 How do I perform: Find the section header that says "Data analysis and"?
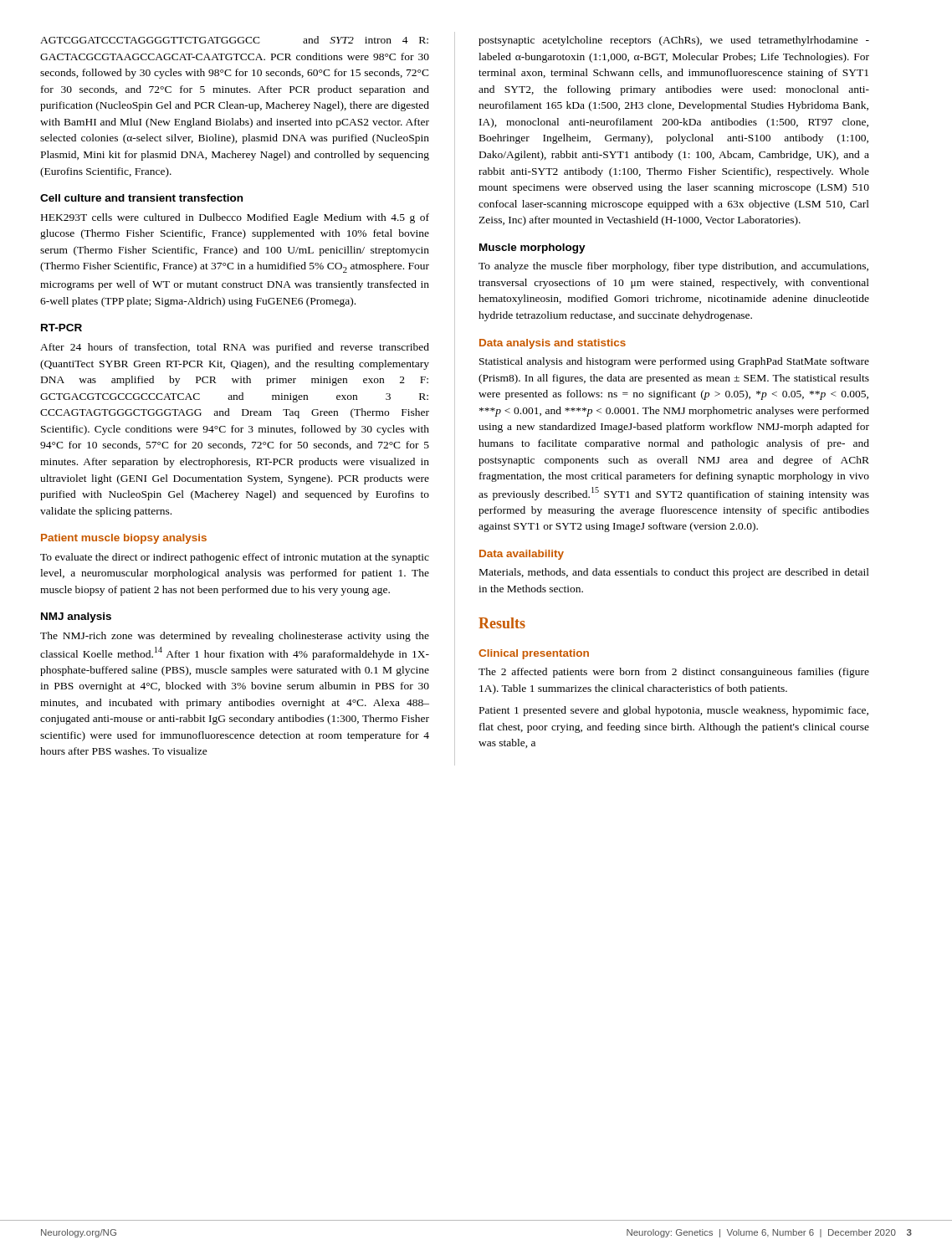[x=552, y=342]
